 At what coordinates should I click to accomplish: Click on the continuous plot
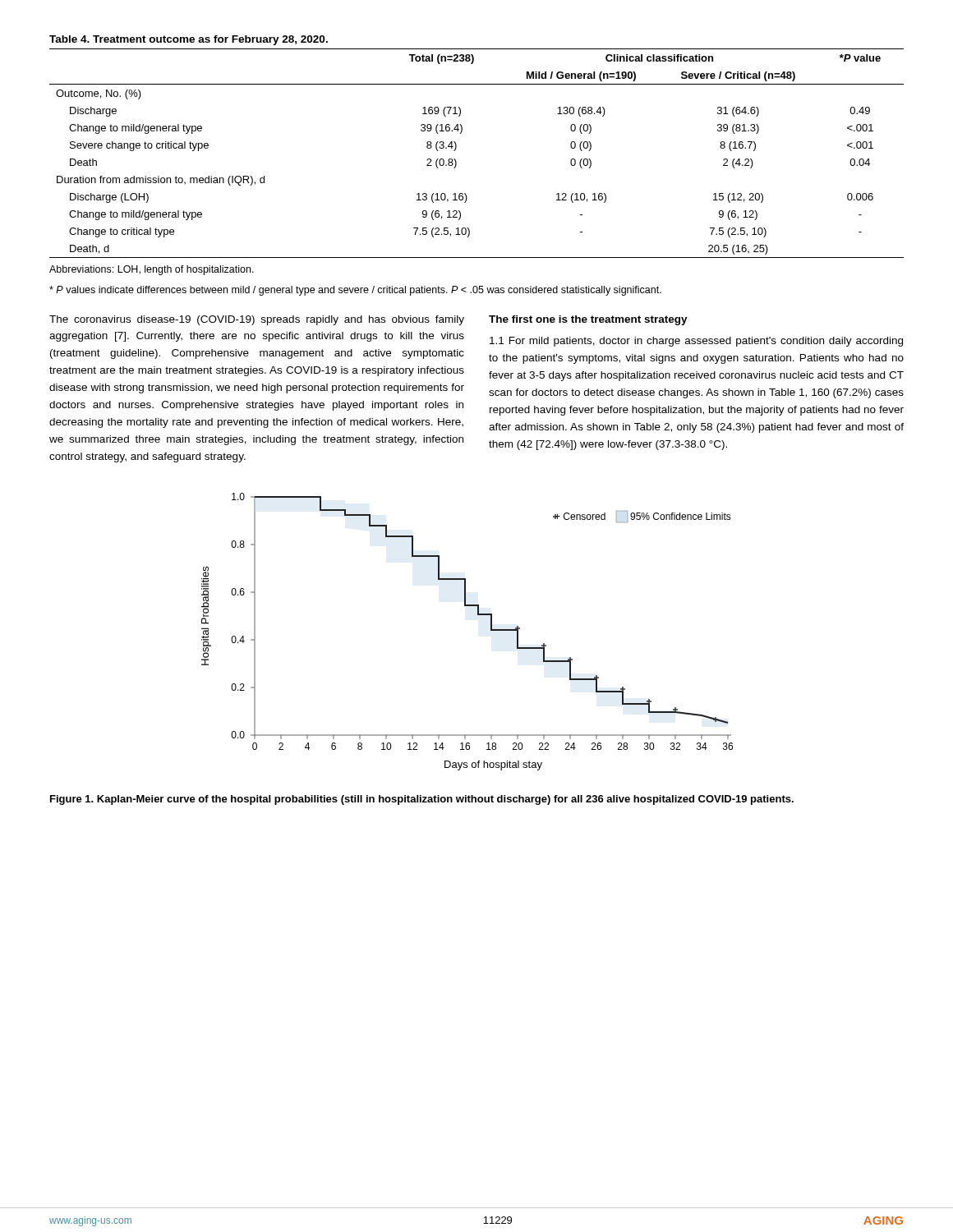tap(476, 632)
